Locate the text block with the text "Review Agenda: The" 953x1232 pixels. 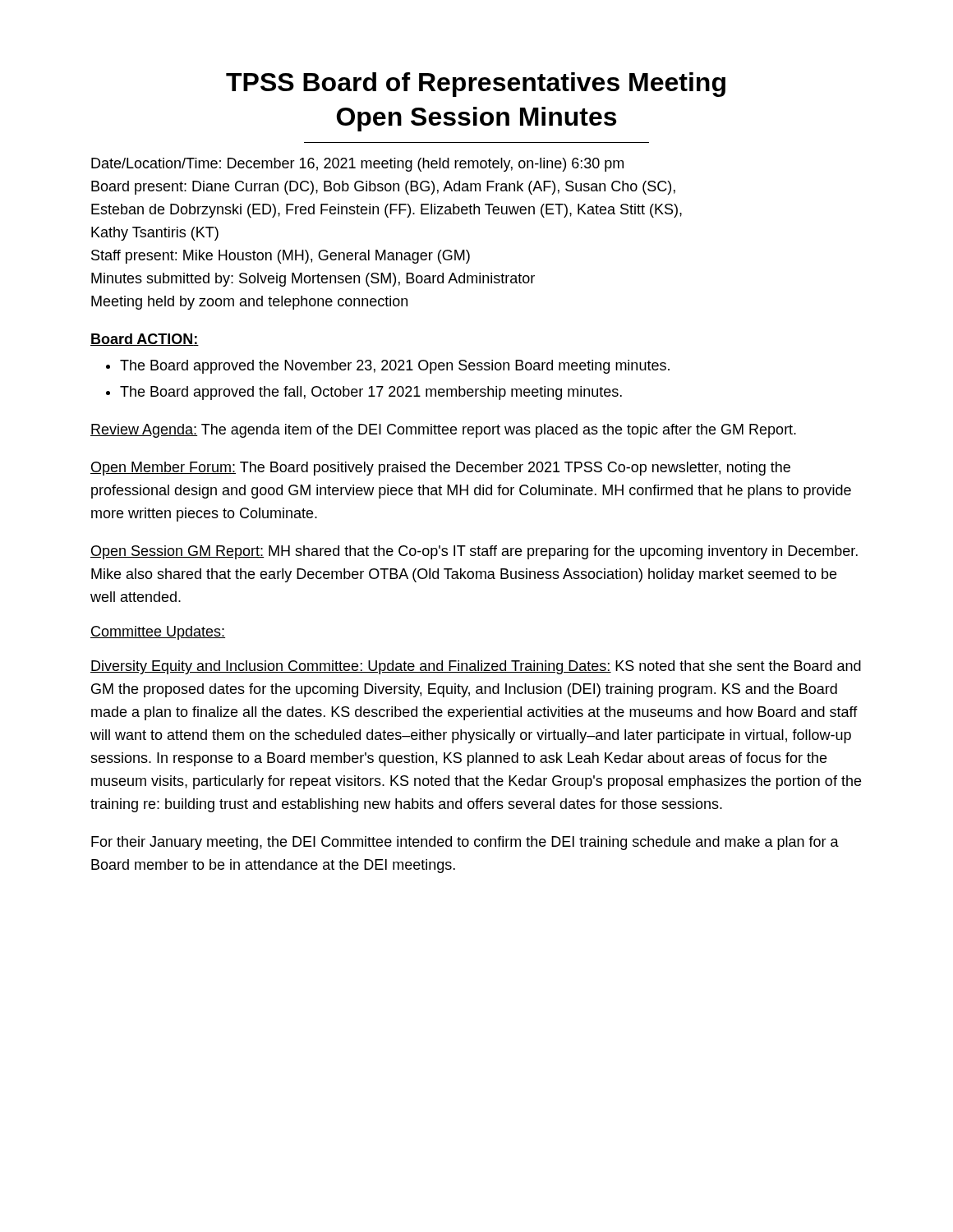(x=444, y=430)
